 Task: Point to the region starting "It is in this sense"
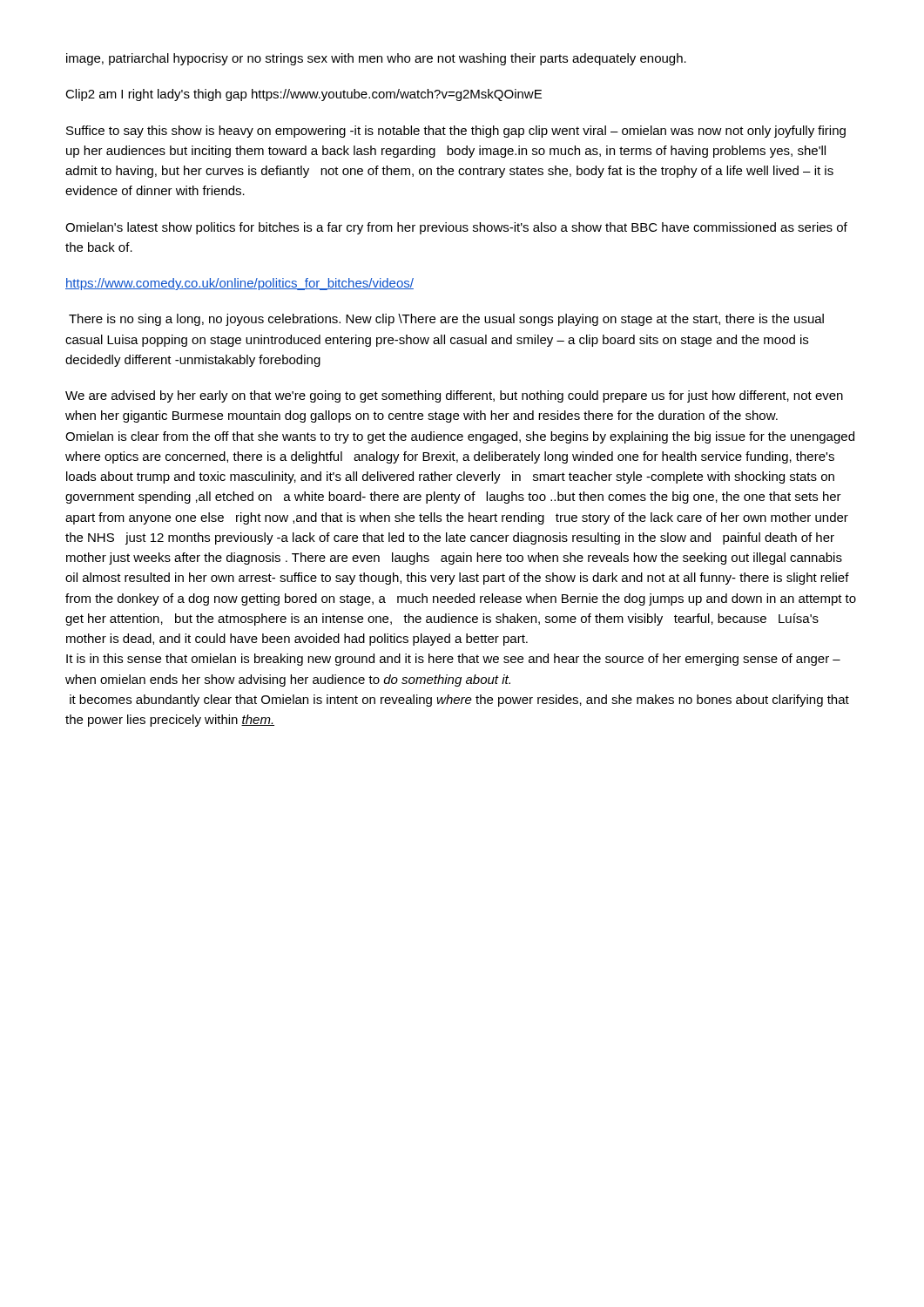[x=453, y=669]
